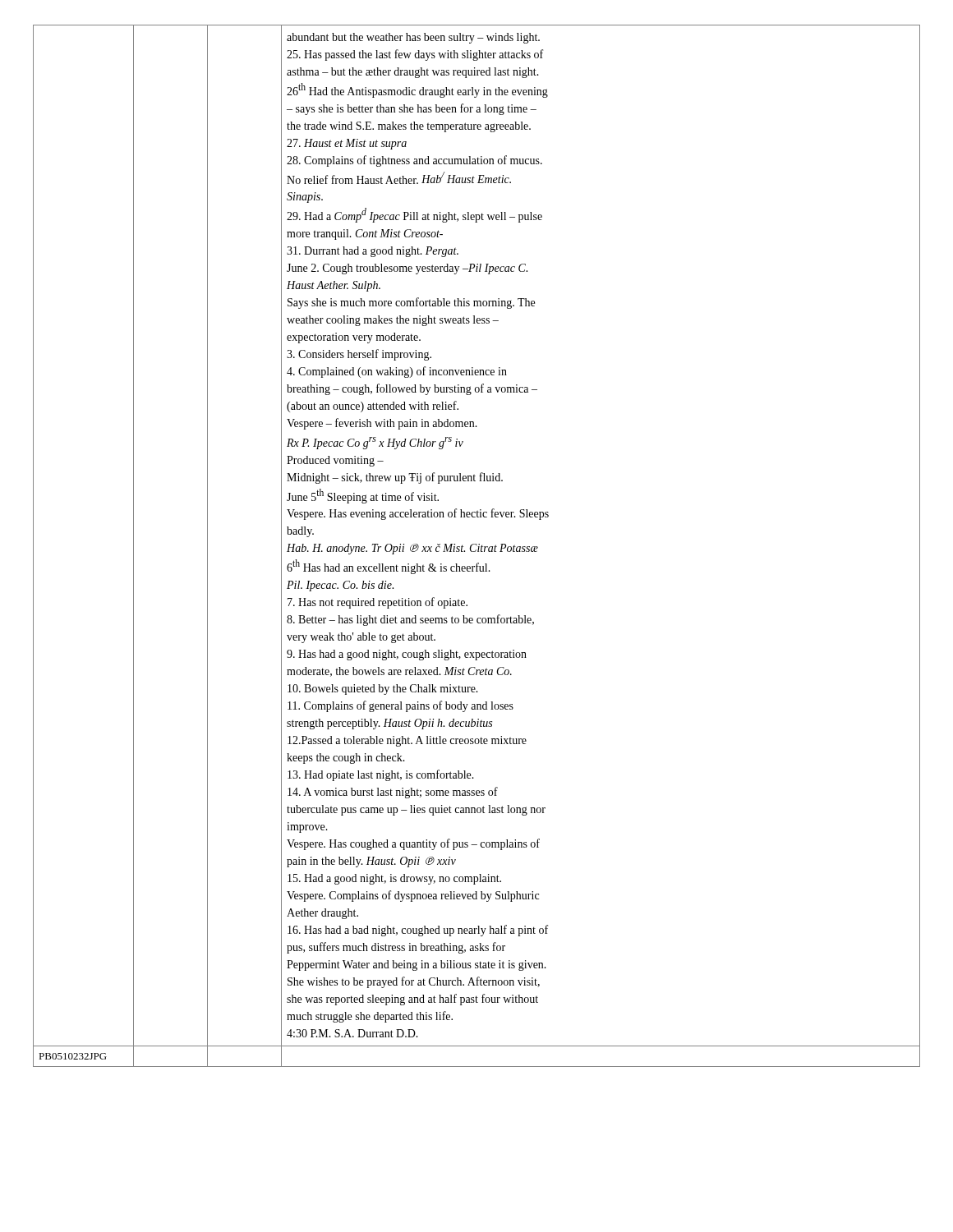Viewport: 953px width, 1232px height.
Task: Select the text block with the text "abundant but the"
Action: click(x=413, y=38)
